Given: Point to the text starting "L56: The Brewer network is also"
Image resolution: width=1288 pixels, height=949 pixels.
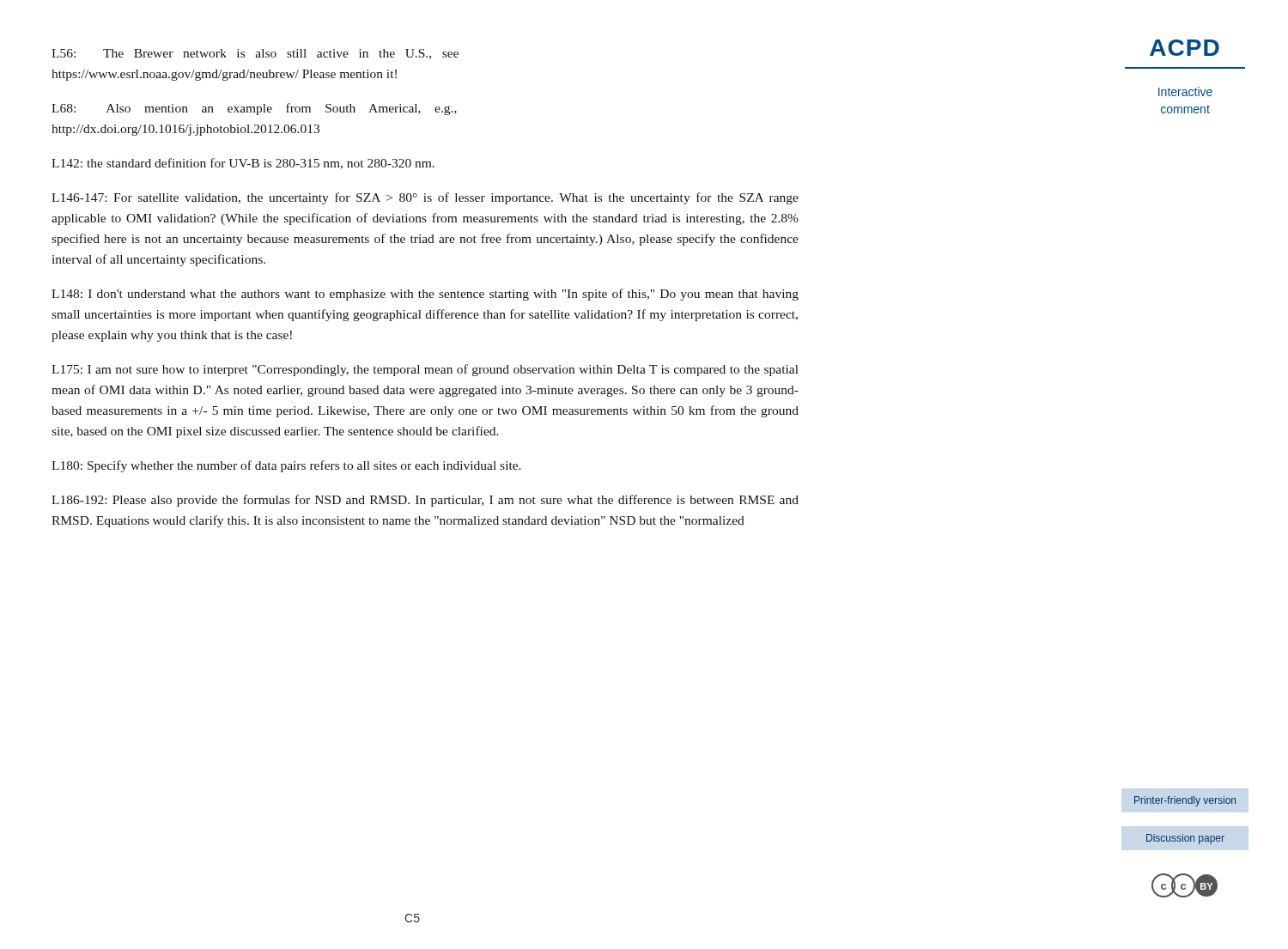Looking at the screenshot, I should (x=425, y=64).
